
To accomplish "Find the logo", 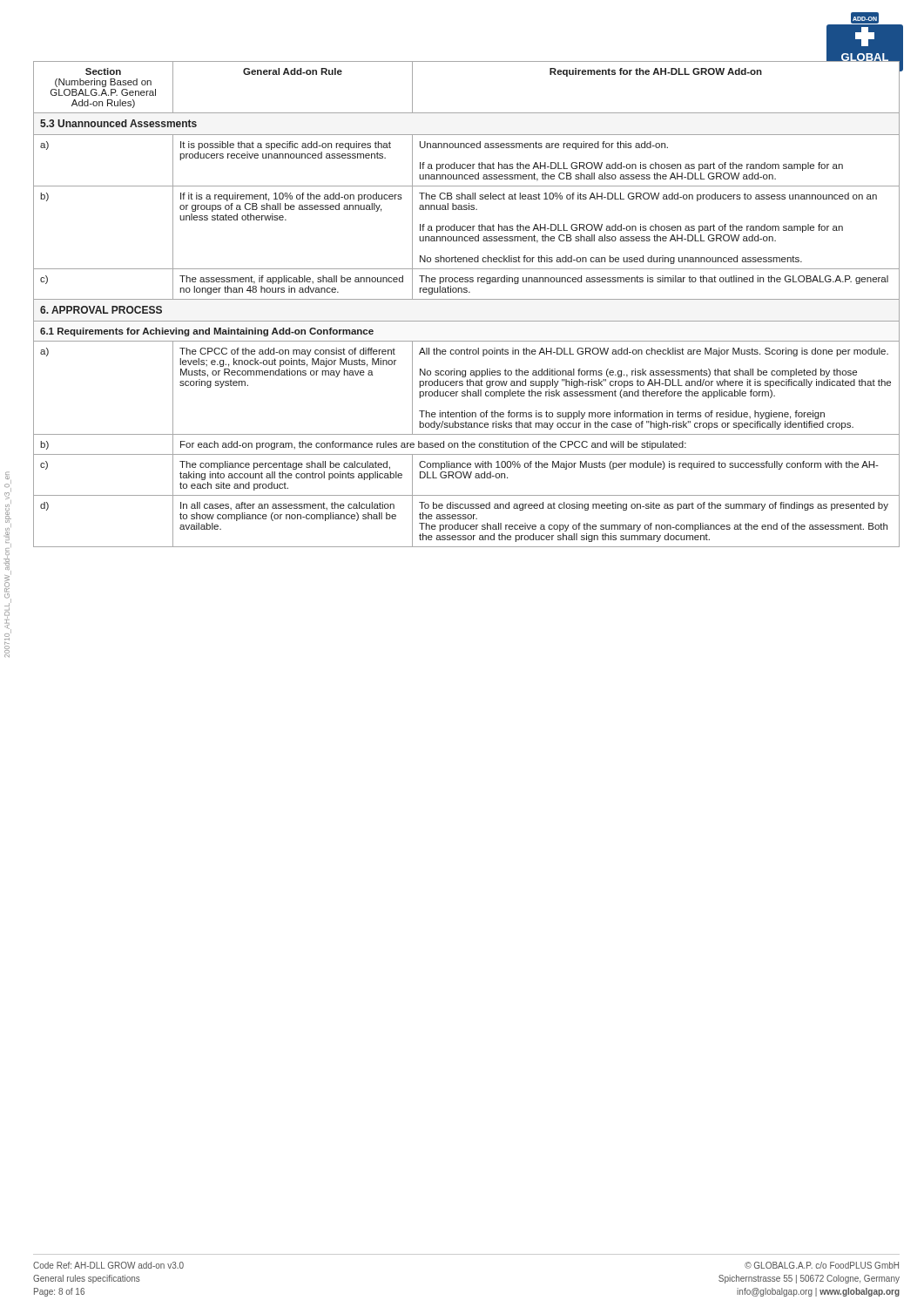I will pyautogui.click(x=865, y=43).
